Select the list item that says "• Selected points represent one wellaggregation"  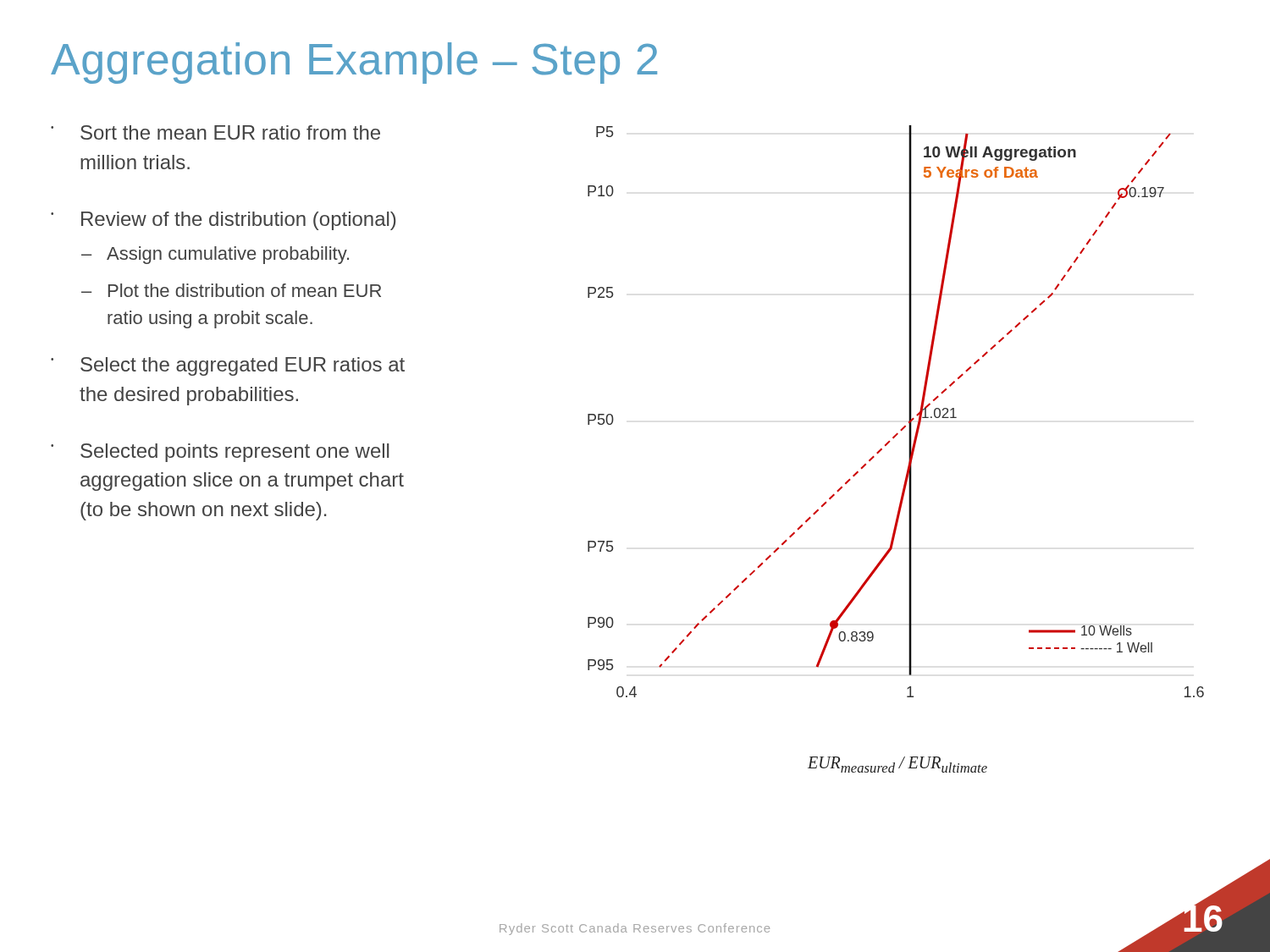click(x=227, y=481)
